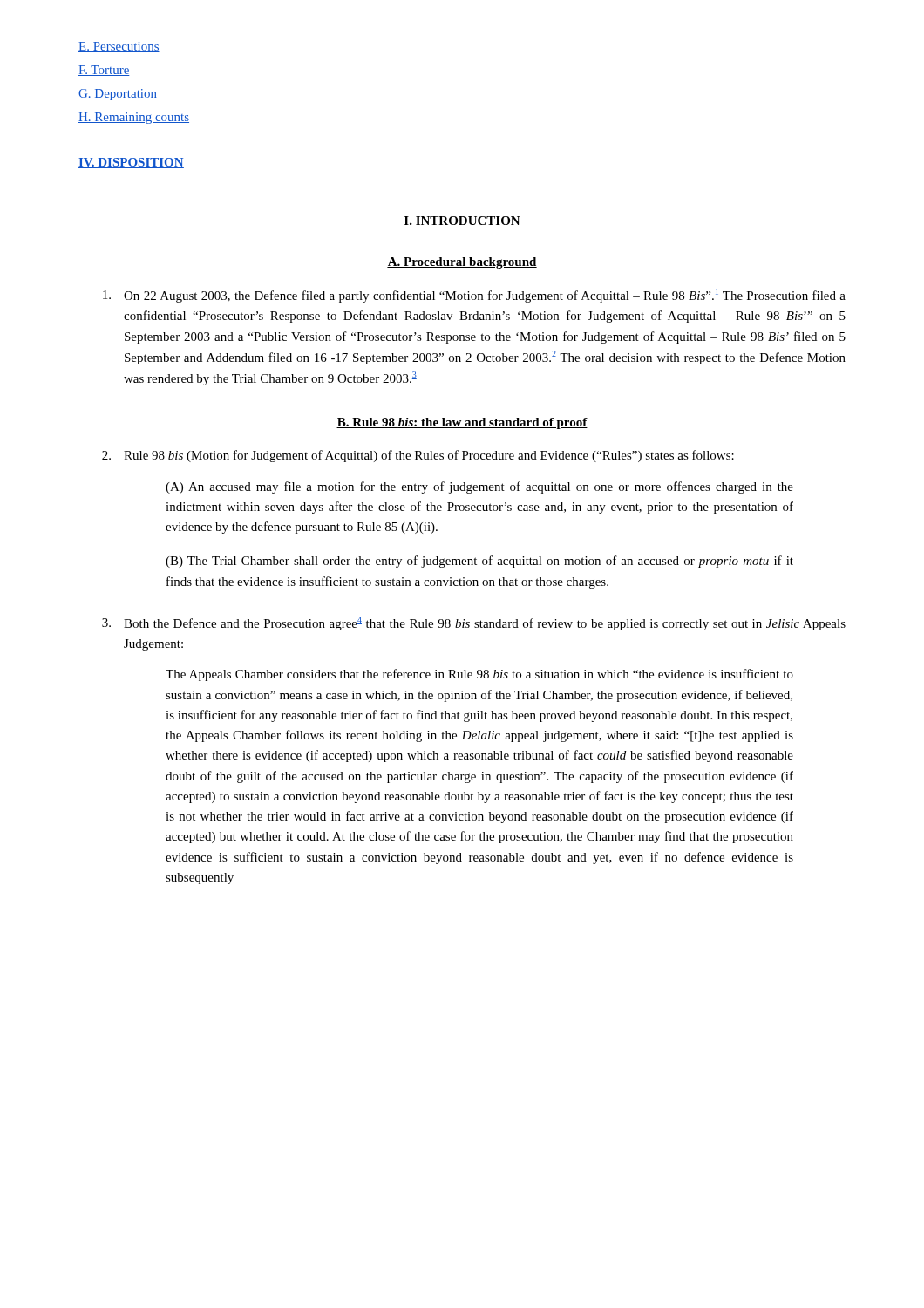Find the list item with the text "E. Persecutions"

pos(119,46)
